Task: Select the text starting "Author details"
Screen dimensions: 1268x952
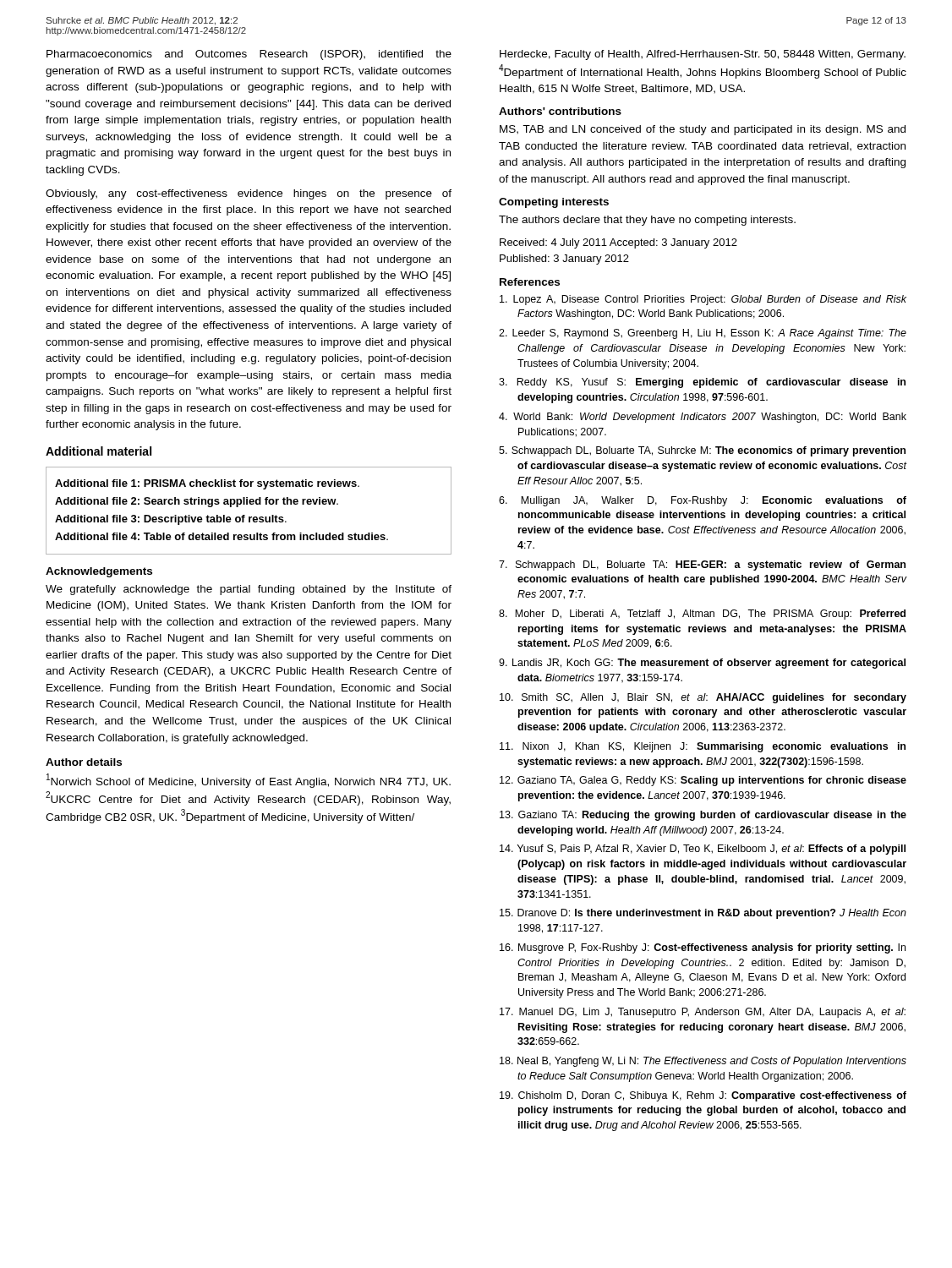Action: [84, 762]
